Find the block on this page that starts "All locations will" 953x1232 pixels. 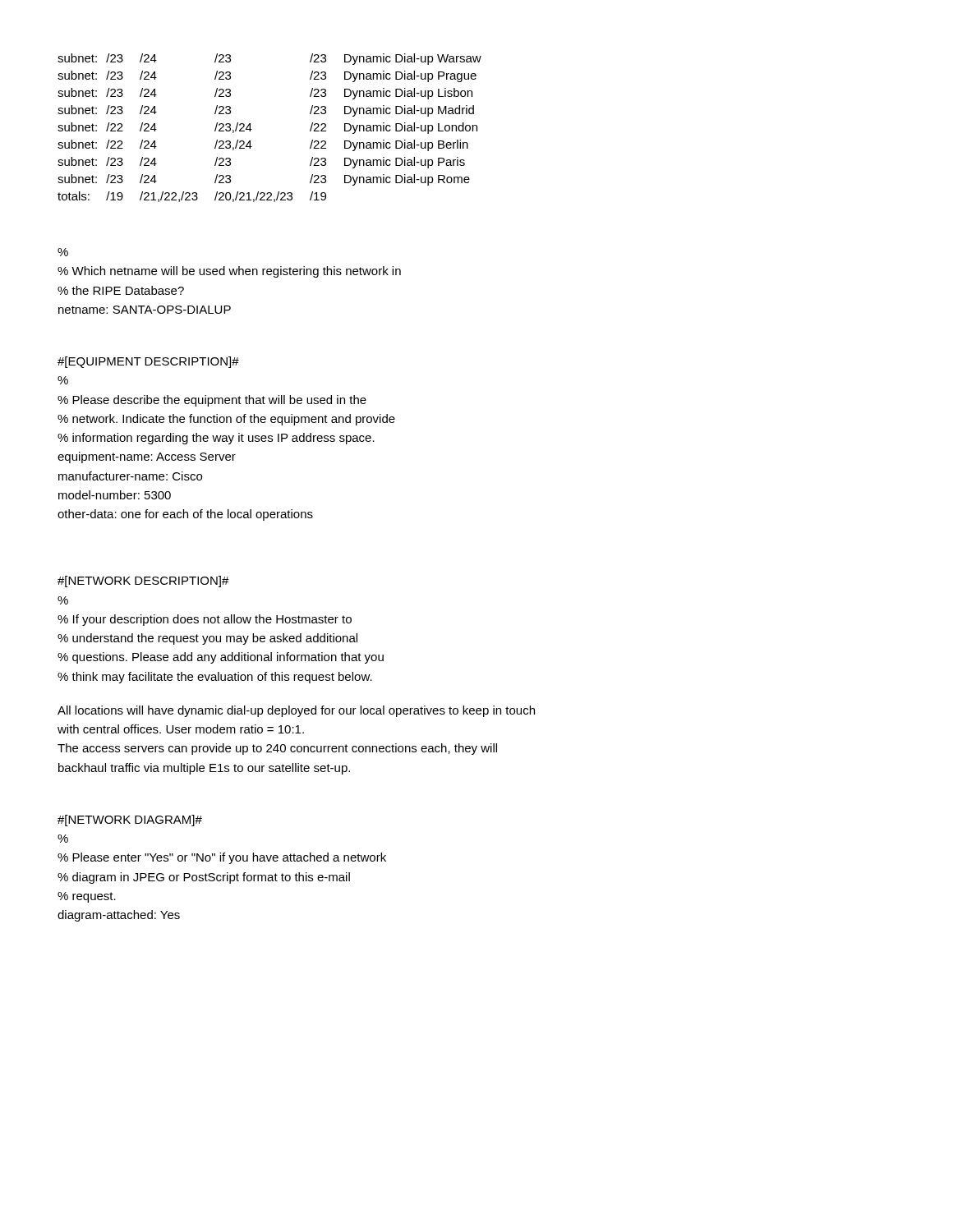point(297,738)
